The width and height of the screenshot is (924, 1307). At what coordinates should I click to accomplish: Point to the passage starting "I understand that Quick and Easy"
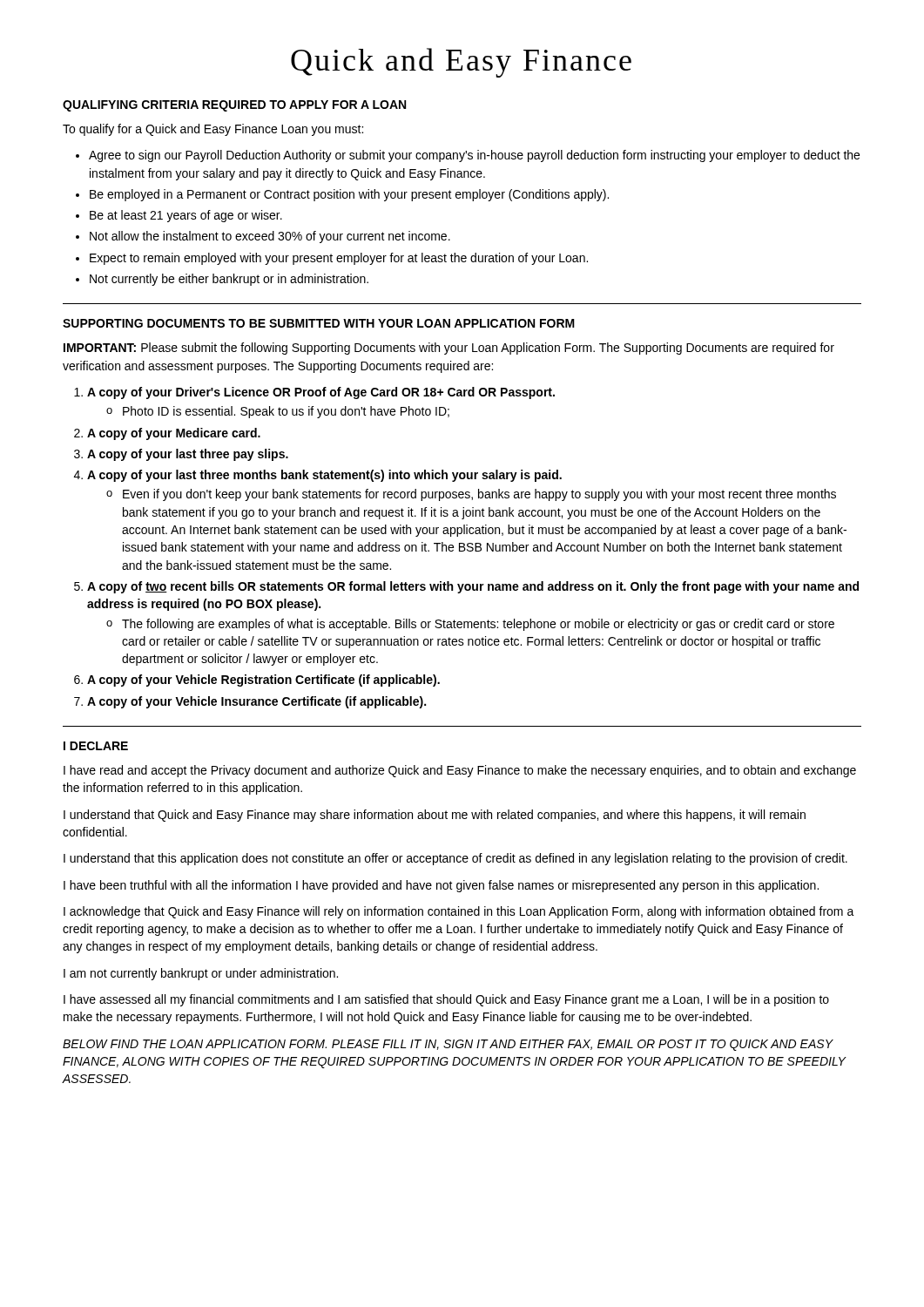[x=462, y=823]
